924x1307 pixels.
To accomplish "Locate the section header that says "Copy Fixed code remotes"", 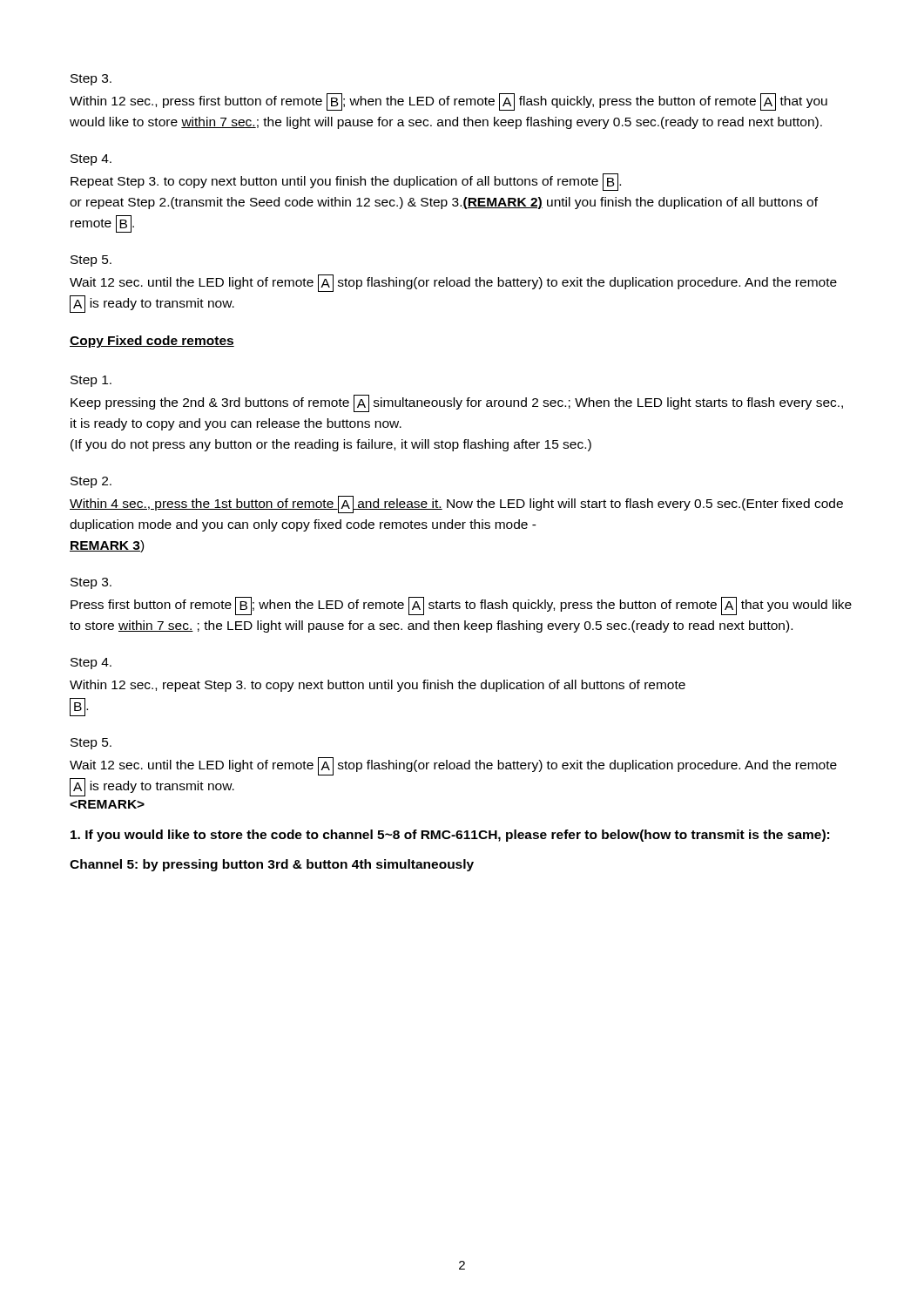I will pyautogui.click(x=152, y=341).
